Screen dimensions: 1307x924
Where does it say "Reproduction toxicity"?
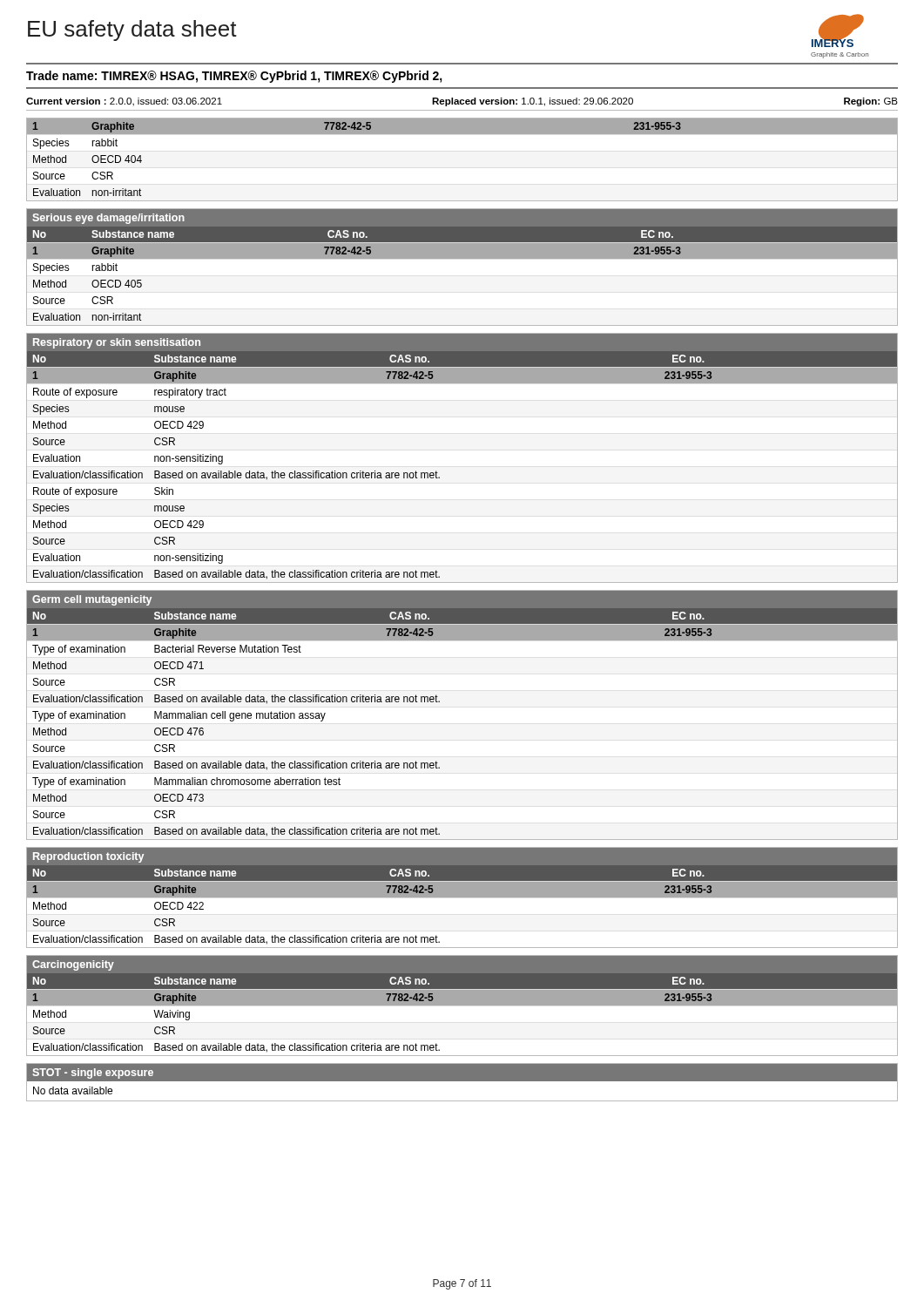click(88, 857)
